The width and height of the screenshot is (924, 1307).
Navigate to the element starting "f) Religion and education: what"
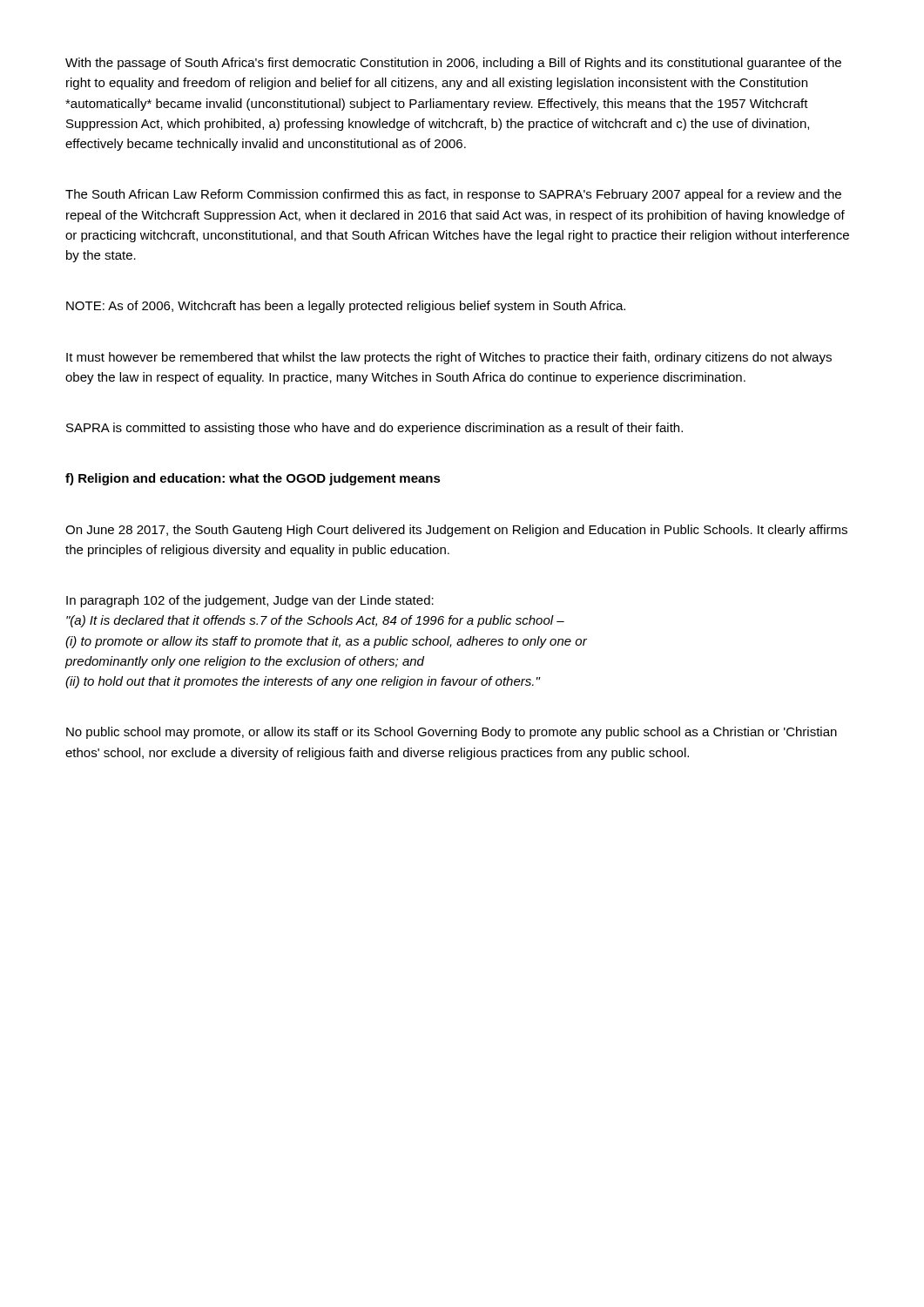pos(253,478)
